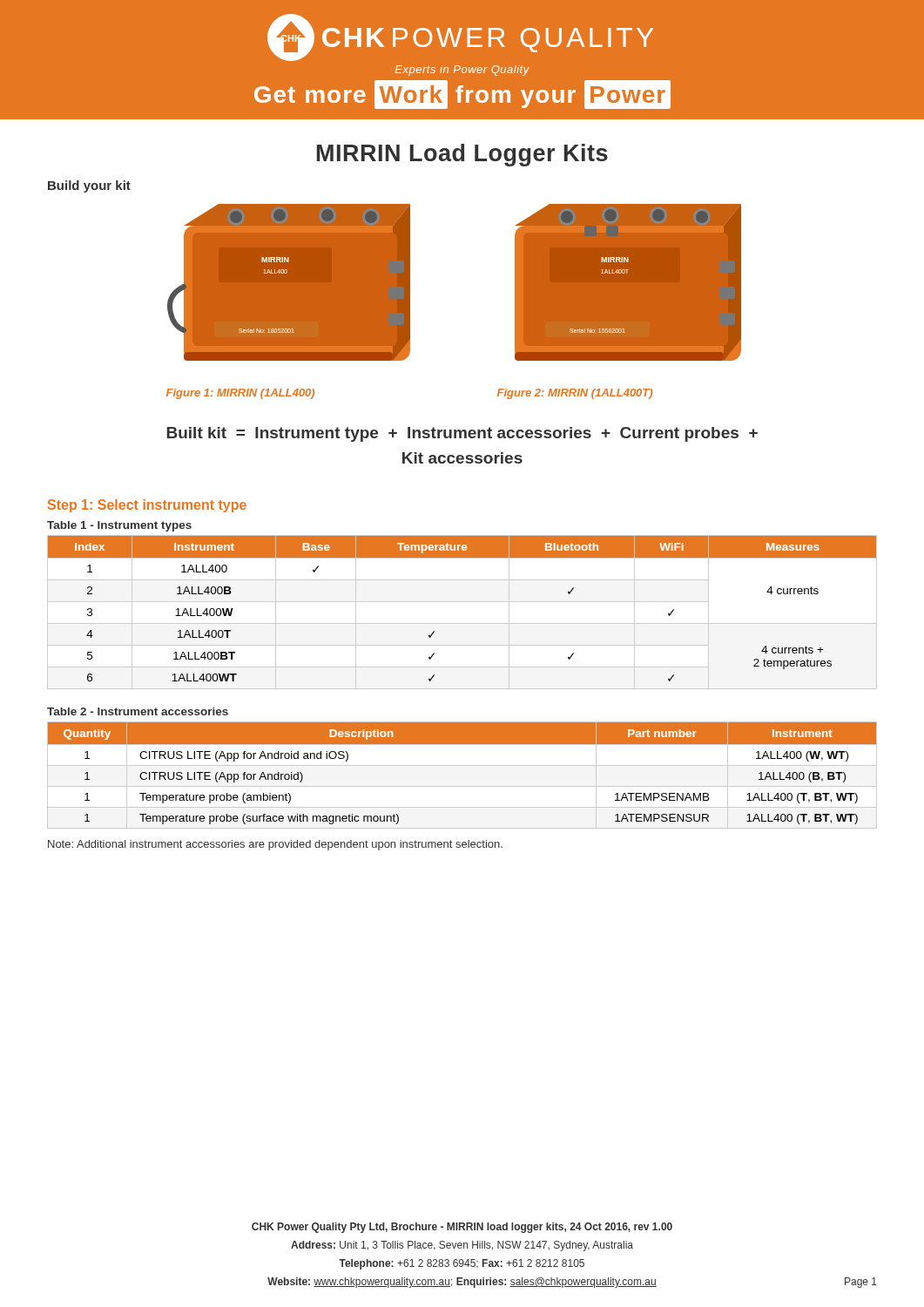924x1307 pixels.
Task: Find the text starting "Table 2 -"
Action: click(138, 711)
